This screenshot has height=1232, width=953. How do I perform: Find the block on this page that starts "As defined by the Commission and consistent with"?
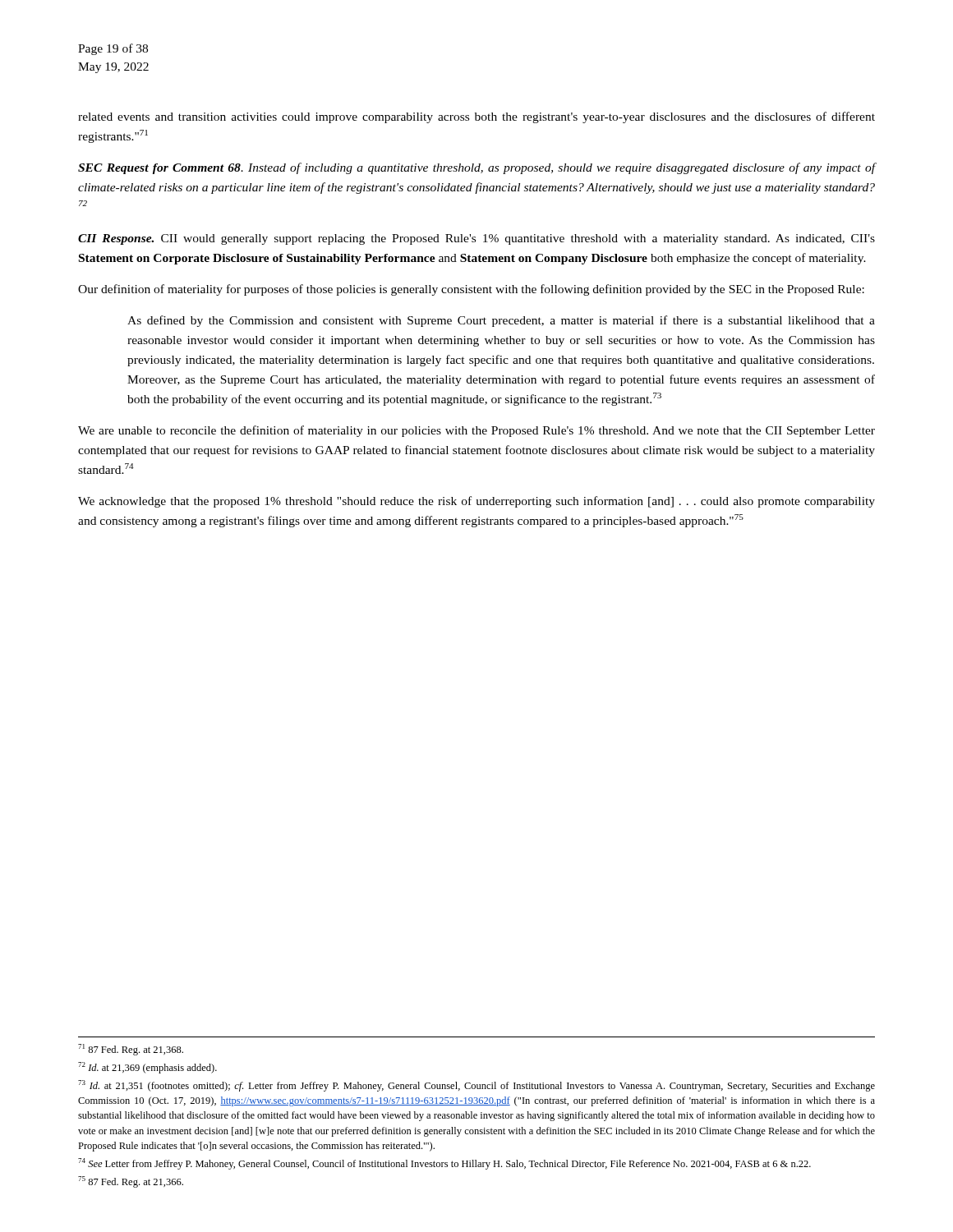coord(501,359)
